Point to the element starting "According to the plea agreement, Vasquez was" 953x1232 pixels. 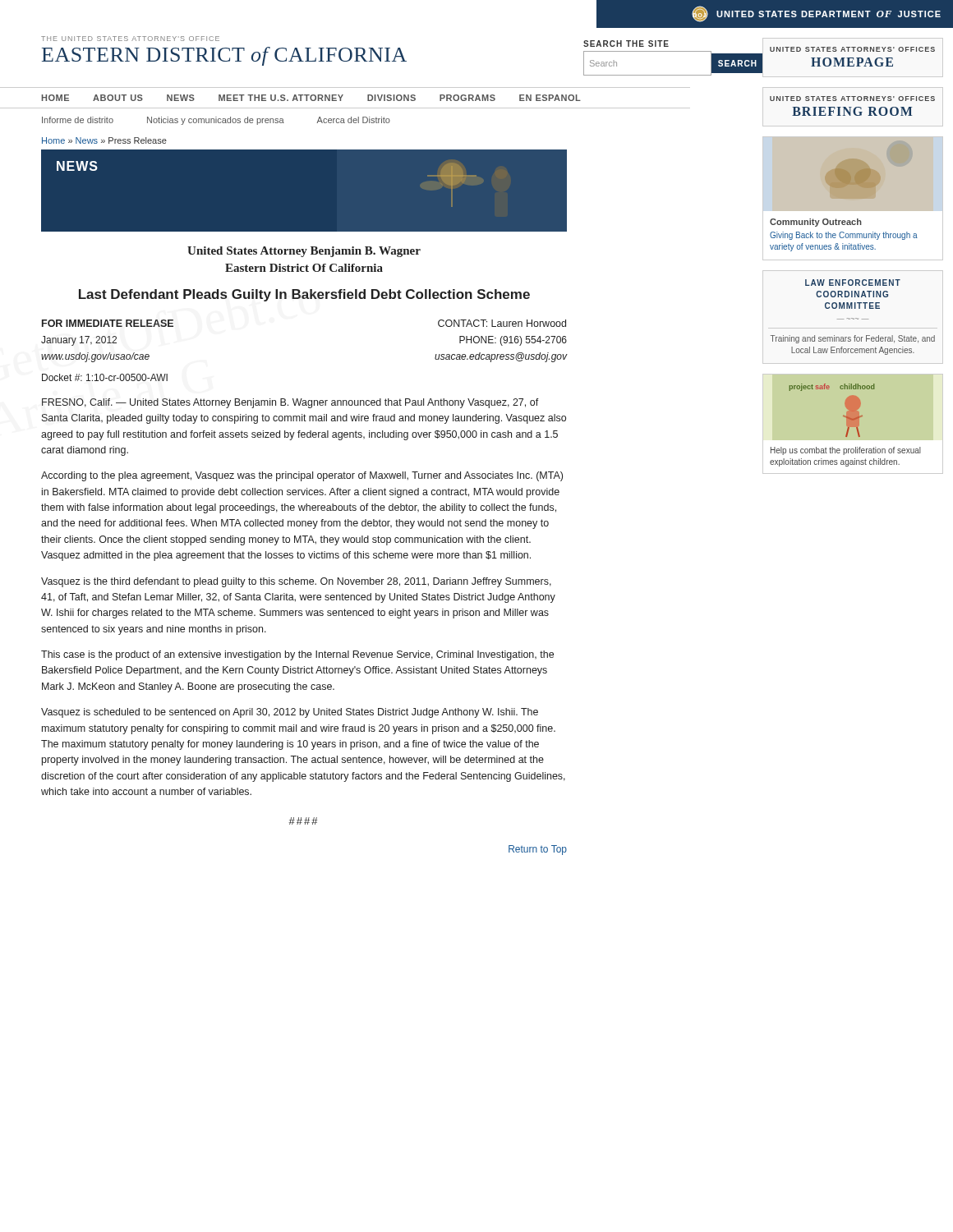coord(302,516)
